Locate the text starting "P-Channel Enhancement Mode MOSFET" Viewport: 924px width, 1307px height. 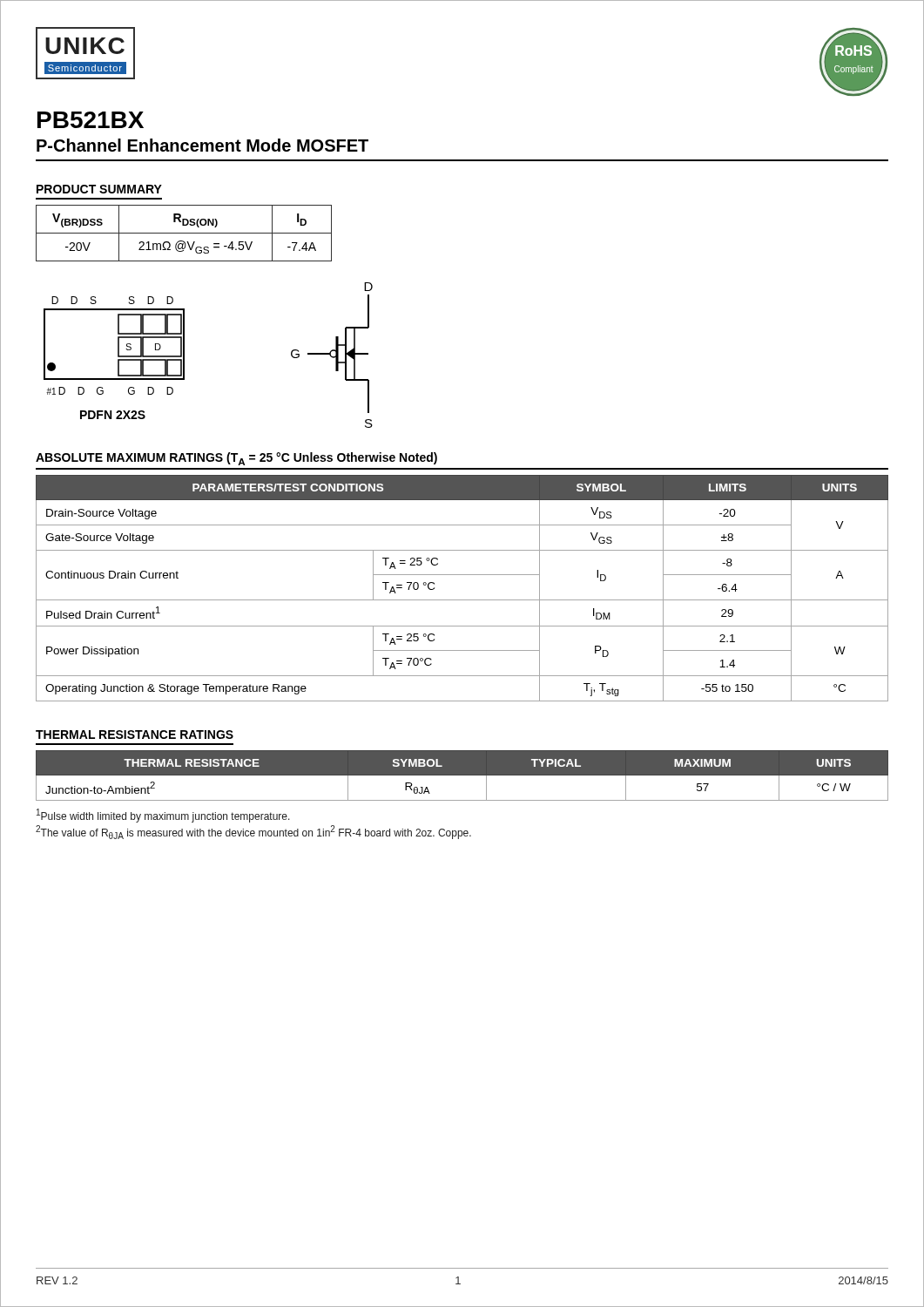pyautogui.click(x=462, y=149)
